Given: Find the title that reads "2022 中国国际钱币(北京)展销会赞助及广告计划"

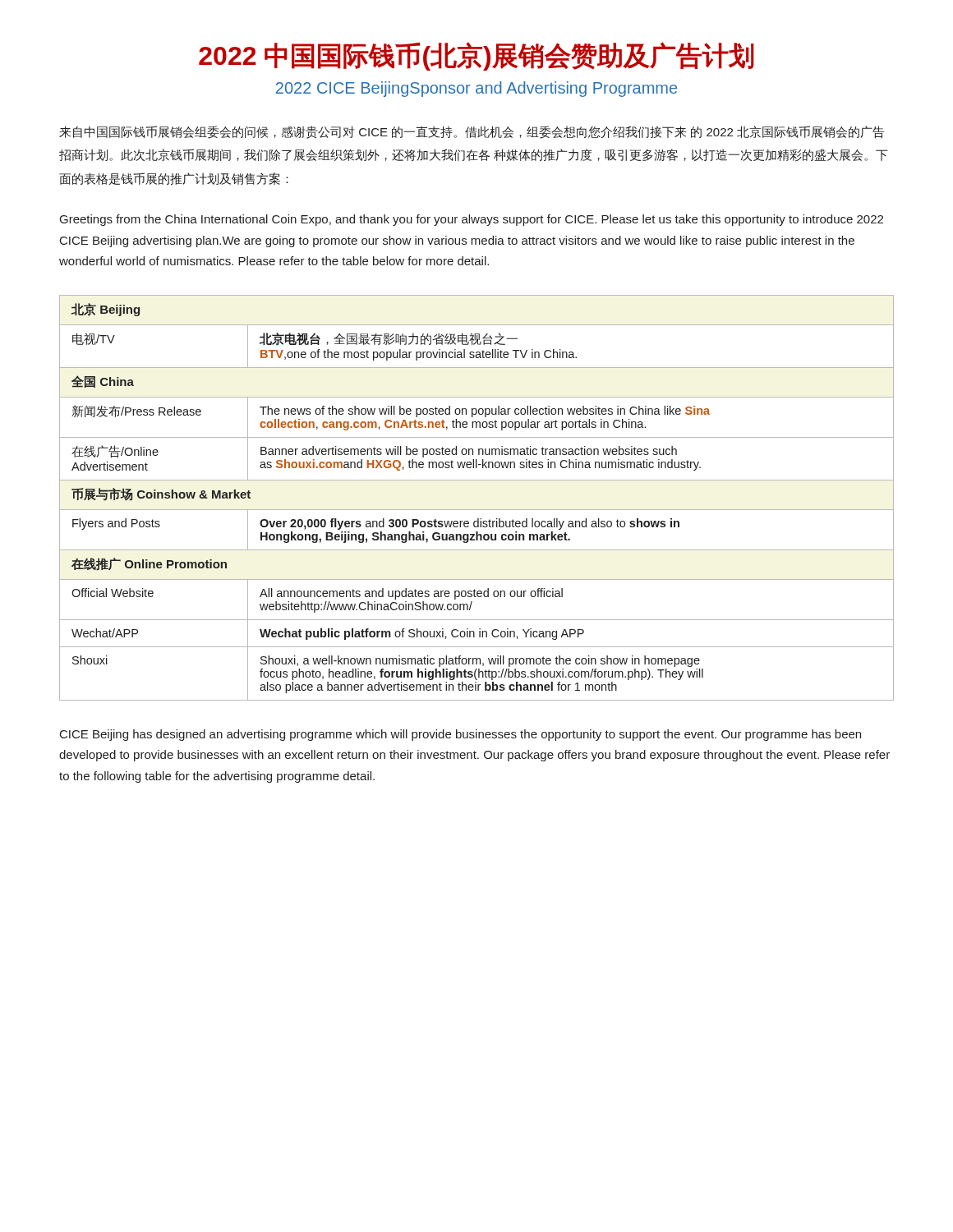Looking at the screenshot, I should 476,56.
